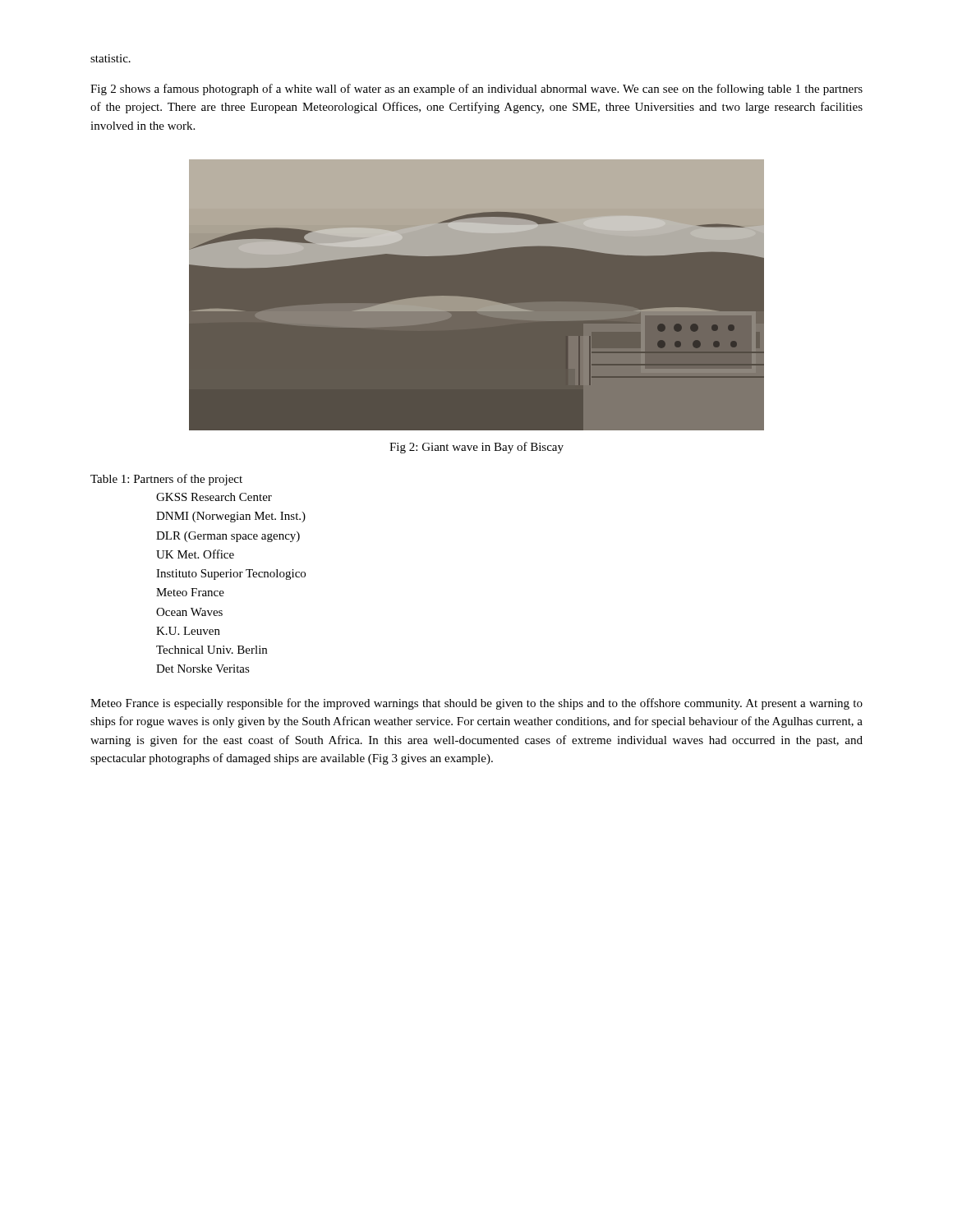The width and height of the screenshot is (953, 1232).
Task: Find the text block that reads "Fig 2 shows a"
Action: point(476,107)
